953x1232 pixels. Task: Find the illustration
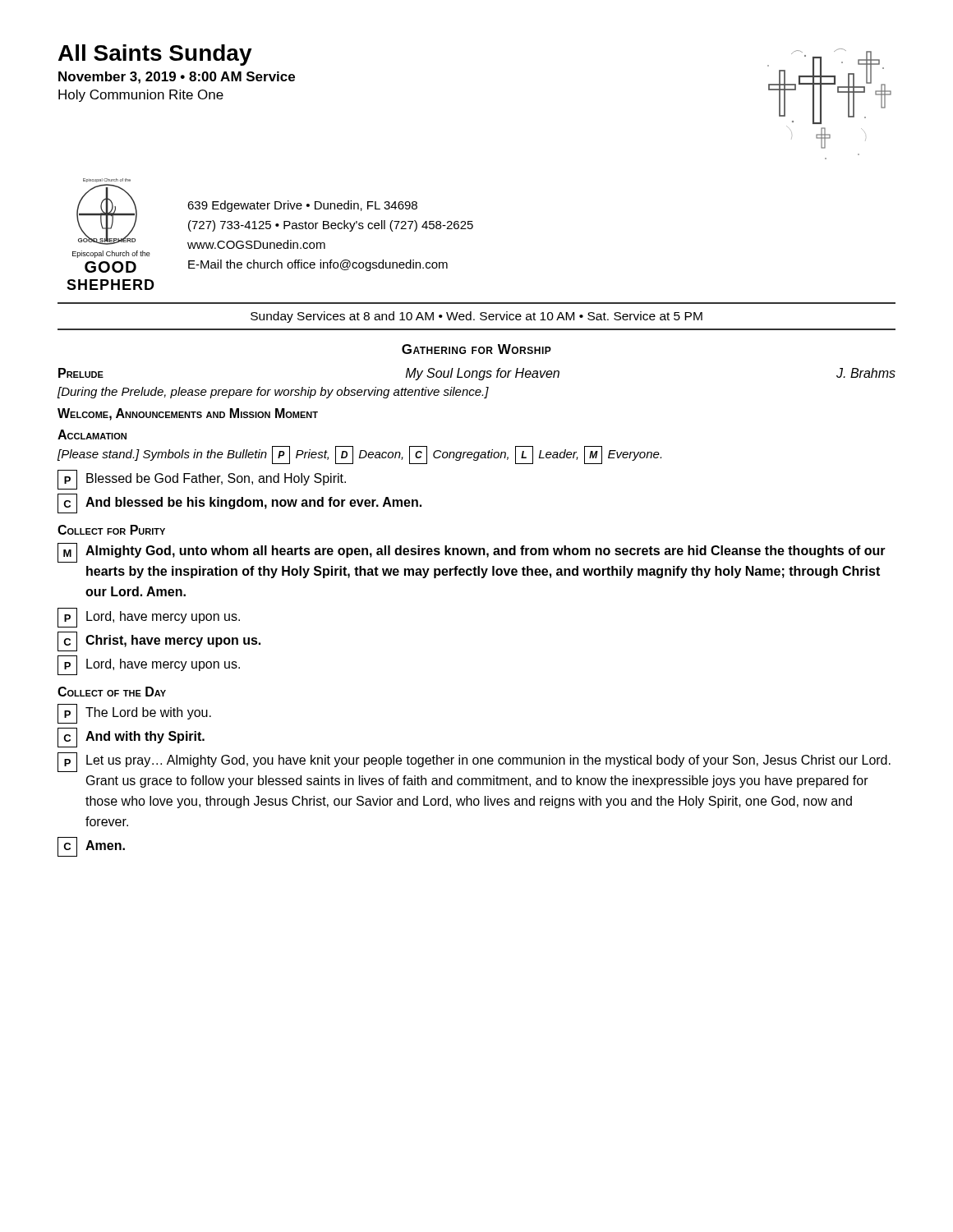pyautogui.click(x=813, y=103)
